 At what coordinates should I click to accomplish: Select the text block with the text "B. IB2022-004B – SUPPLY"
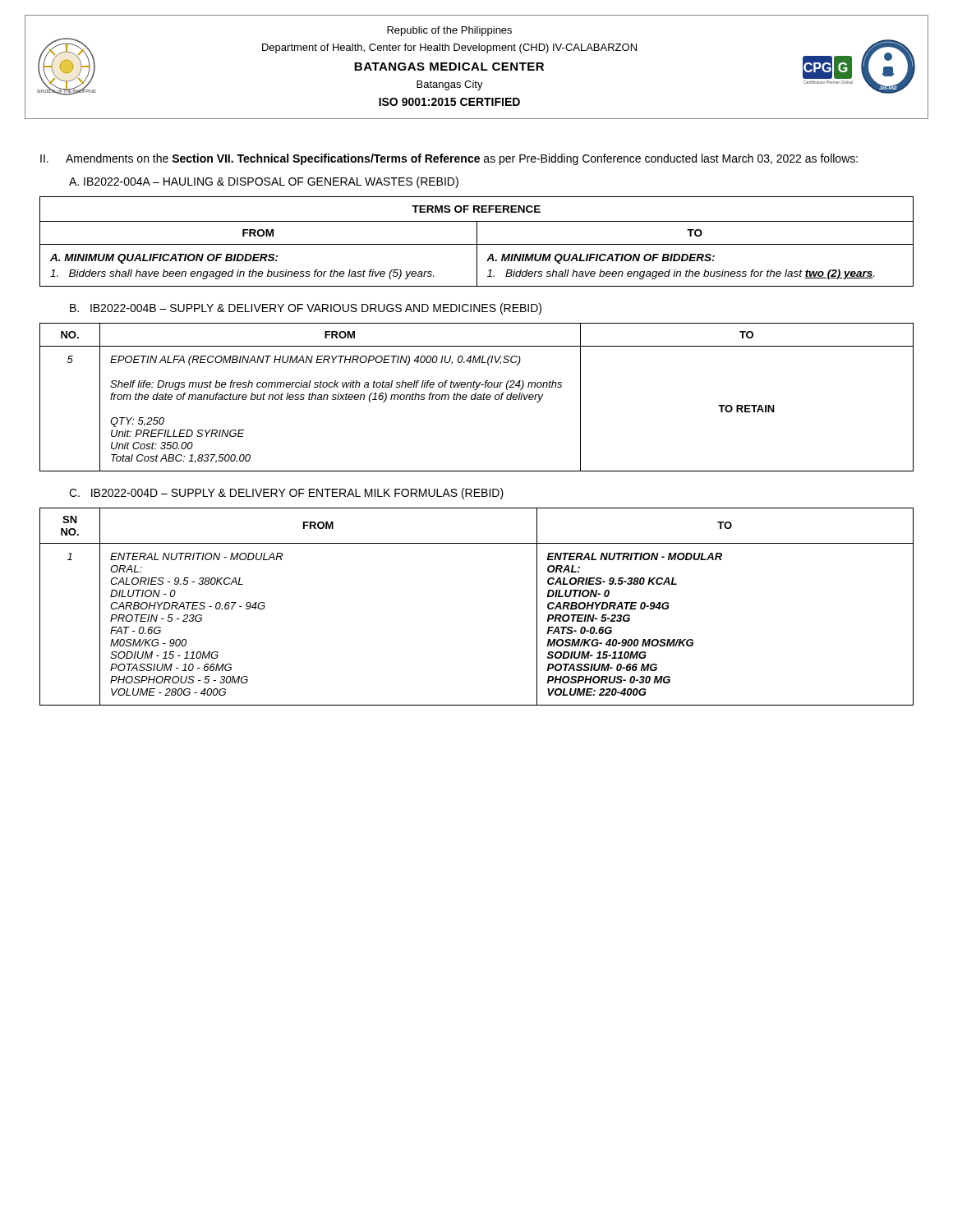pyautogui.click(x=306, y=308)
